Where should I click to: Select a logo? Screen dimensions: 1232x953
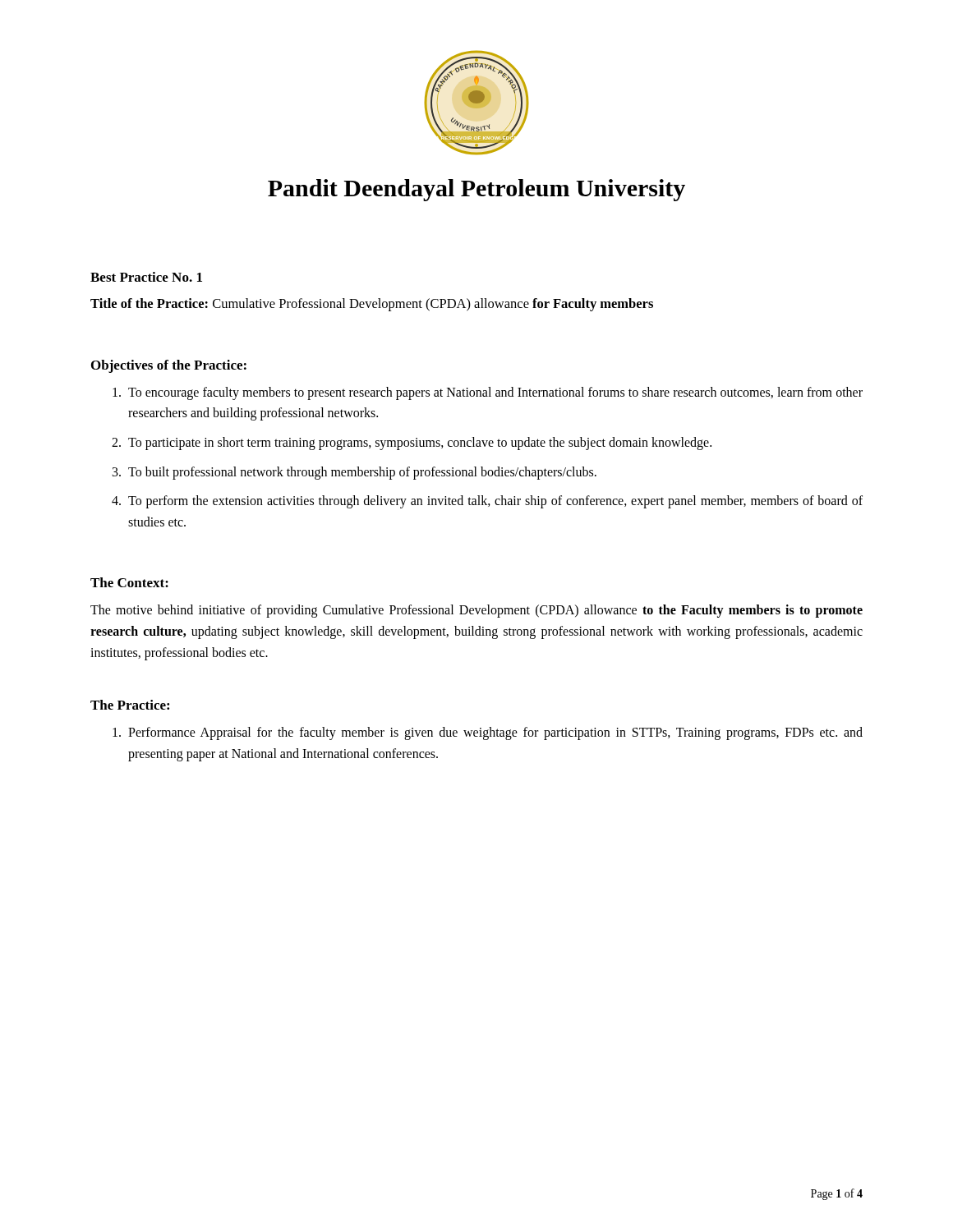[x=476, y=104]
